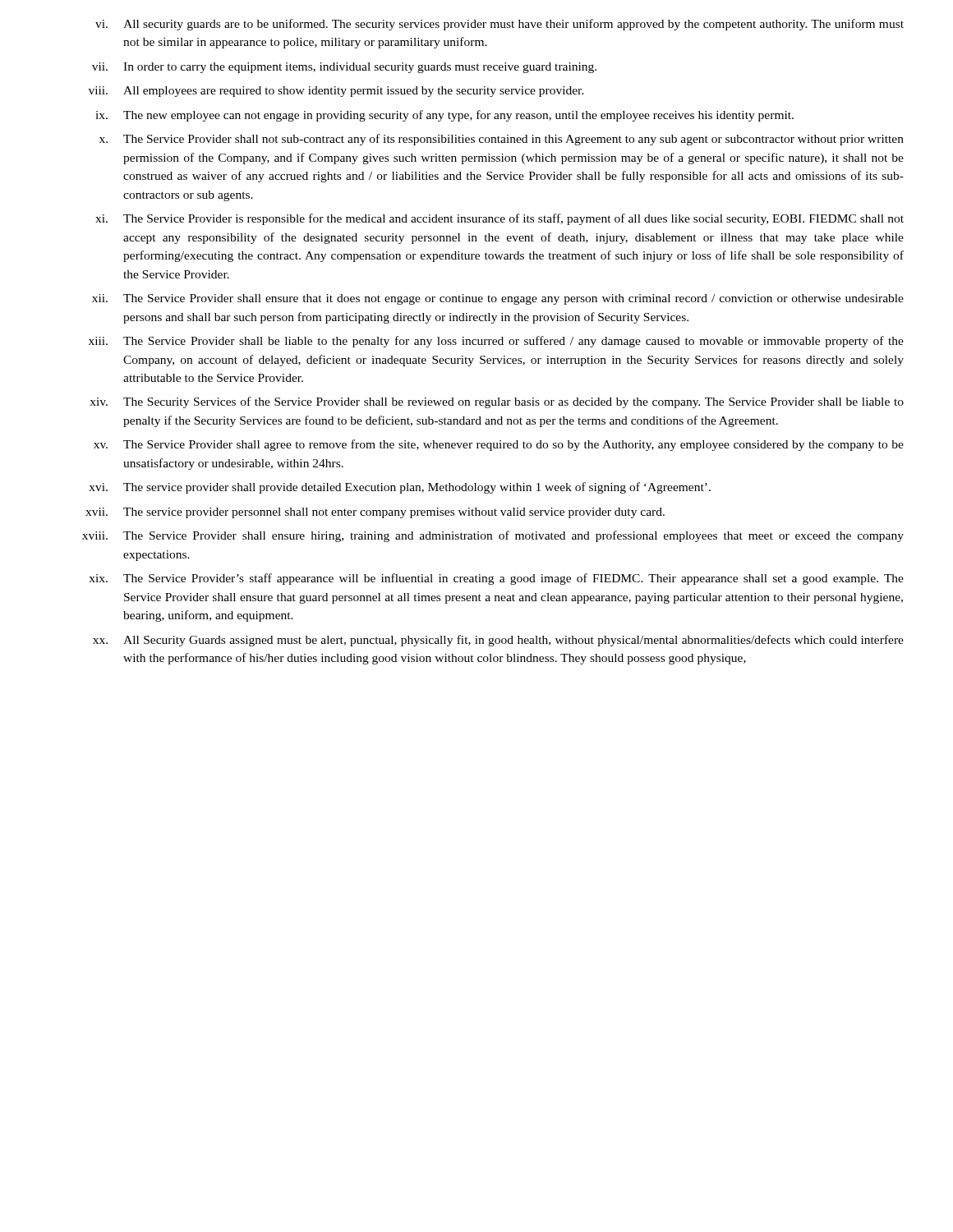
Task: Click on the element starting "xviii. The Service Provider shall"
Action: (x=476, y=545)
